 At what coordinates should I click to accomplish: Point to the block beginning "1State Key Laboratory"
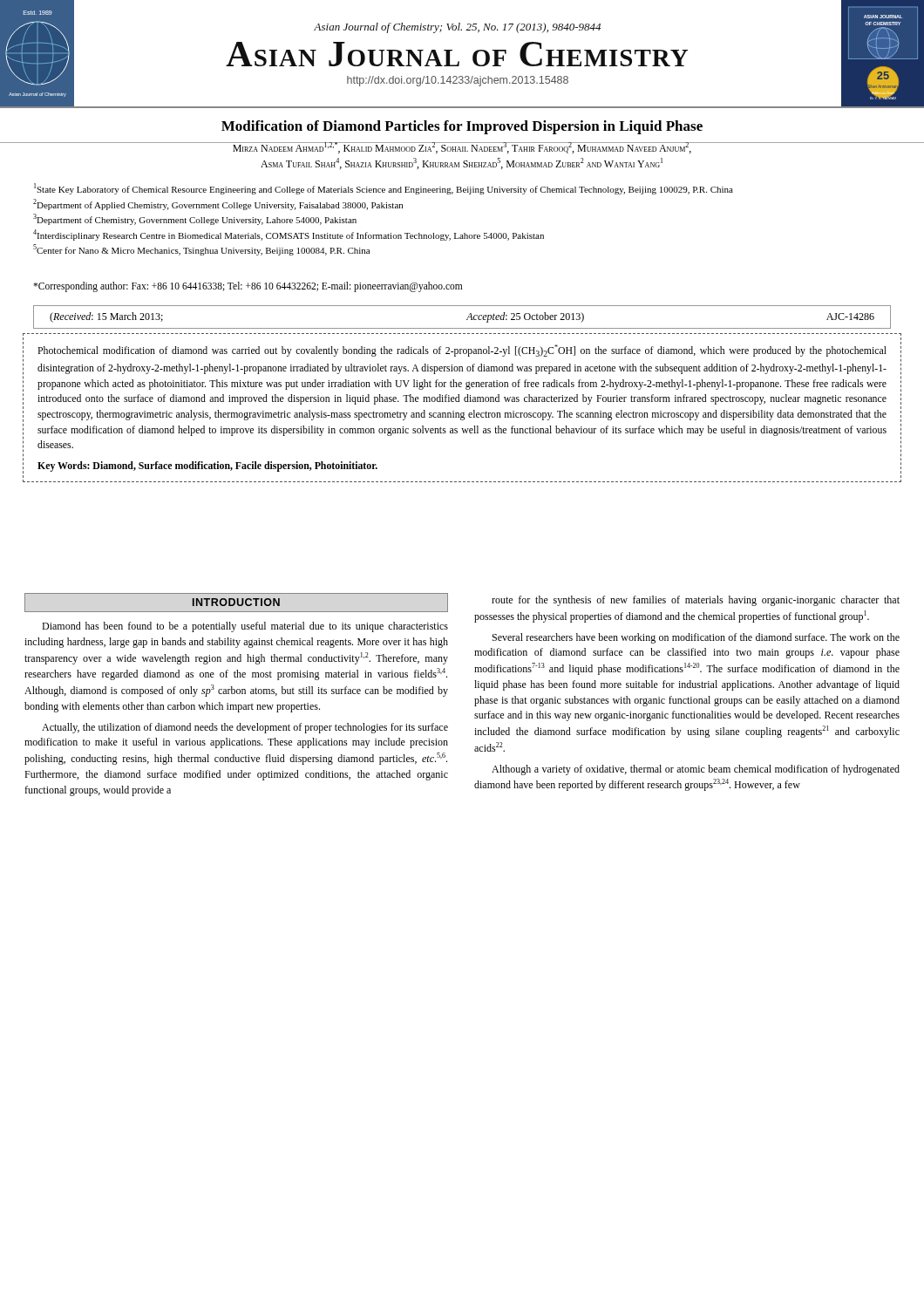384,189
